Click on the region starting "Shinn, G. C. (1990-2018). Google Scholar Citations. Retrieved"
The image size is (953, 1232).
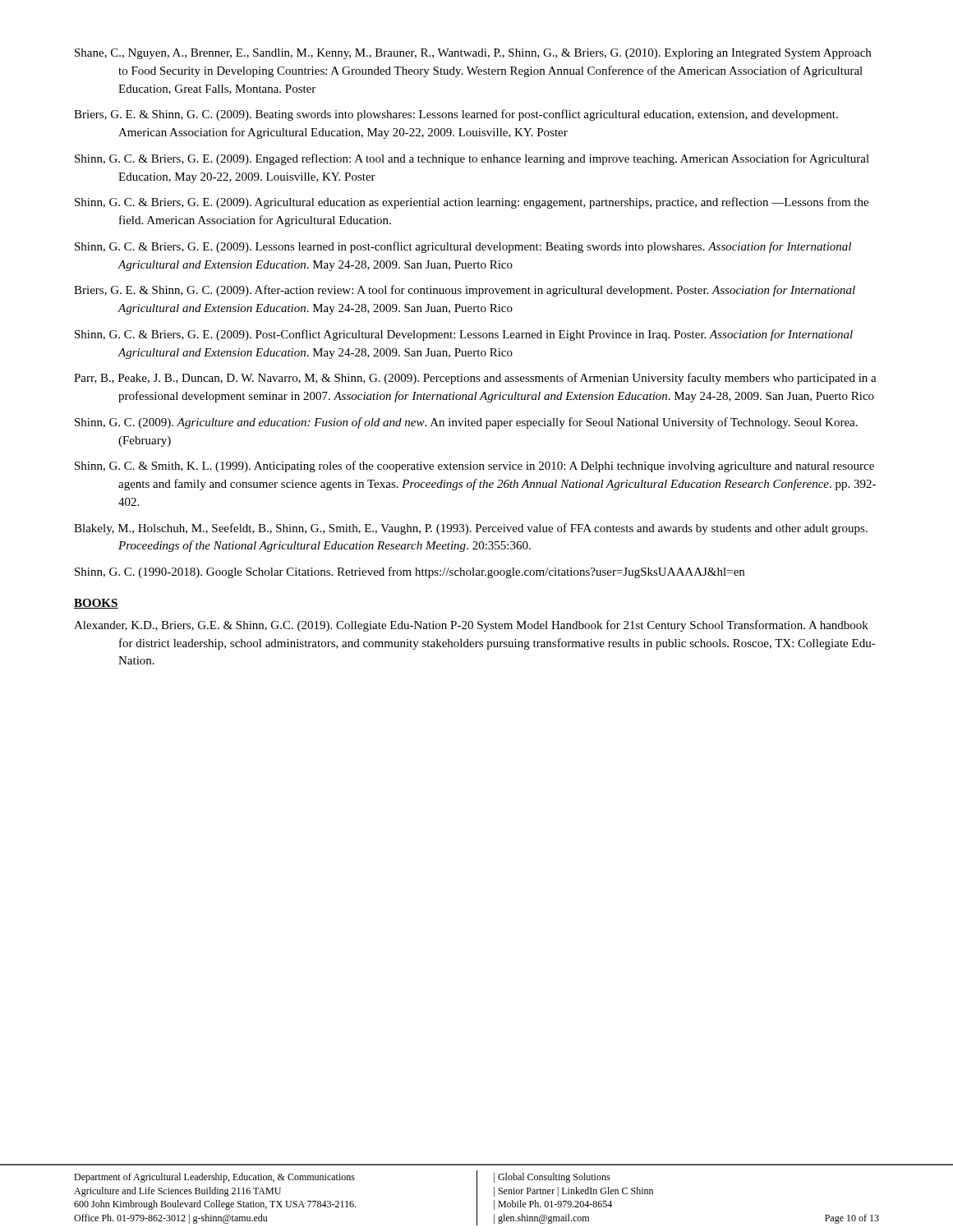[409, 572]
